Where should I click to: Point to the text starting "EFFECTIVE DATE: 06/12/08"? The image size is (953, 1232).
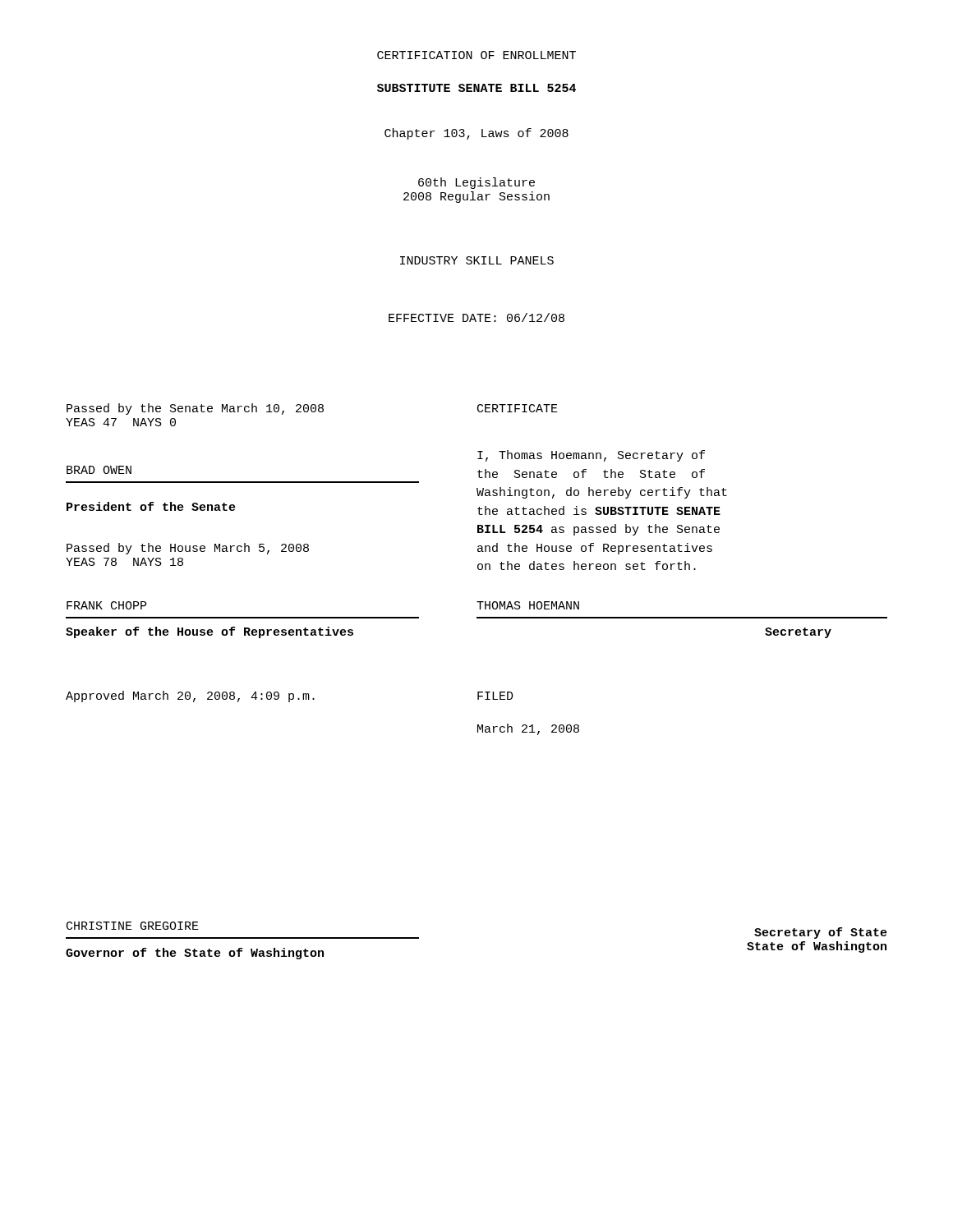(476, 319)
